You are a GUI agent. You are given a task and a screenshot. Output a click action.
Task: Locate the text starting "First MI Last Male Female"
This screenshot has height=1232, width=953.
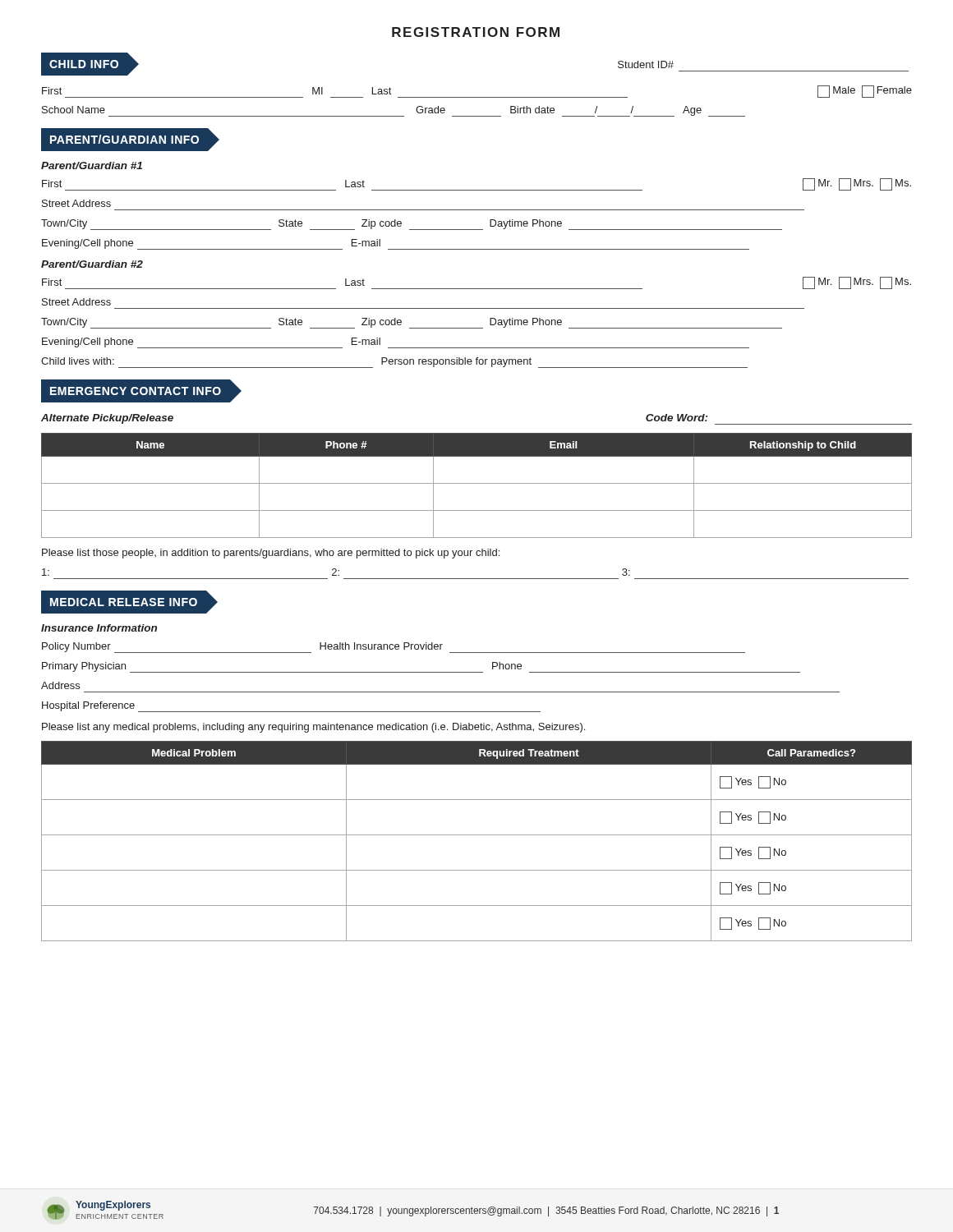click(x=476, y=91)
